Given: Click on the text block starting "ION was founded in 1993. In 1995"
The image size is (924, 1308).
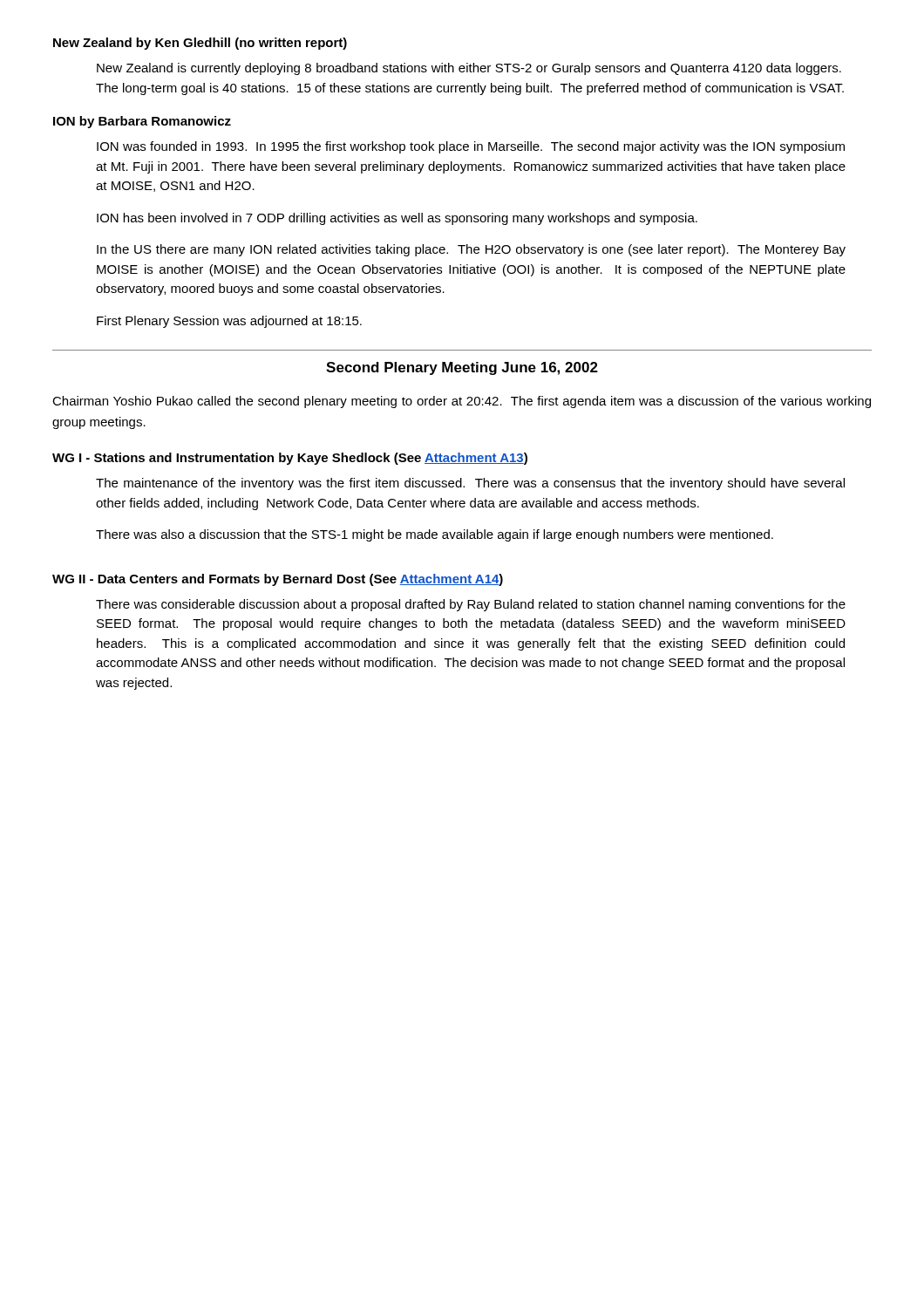Looking at the screenshot, I should click(x=471, y=166).
